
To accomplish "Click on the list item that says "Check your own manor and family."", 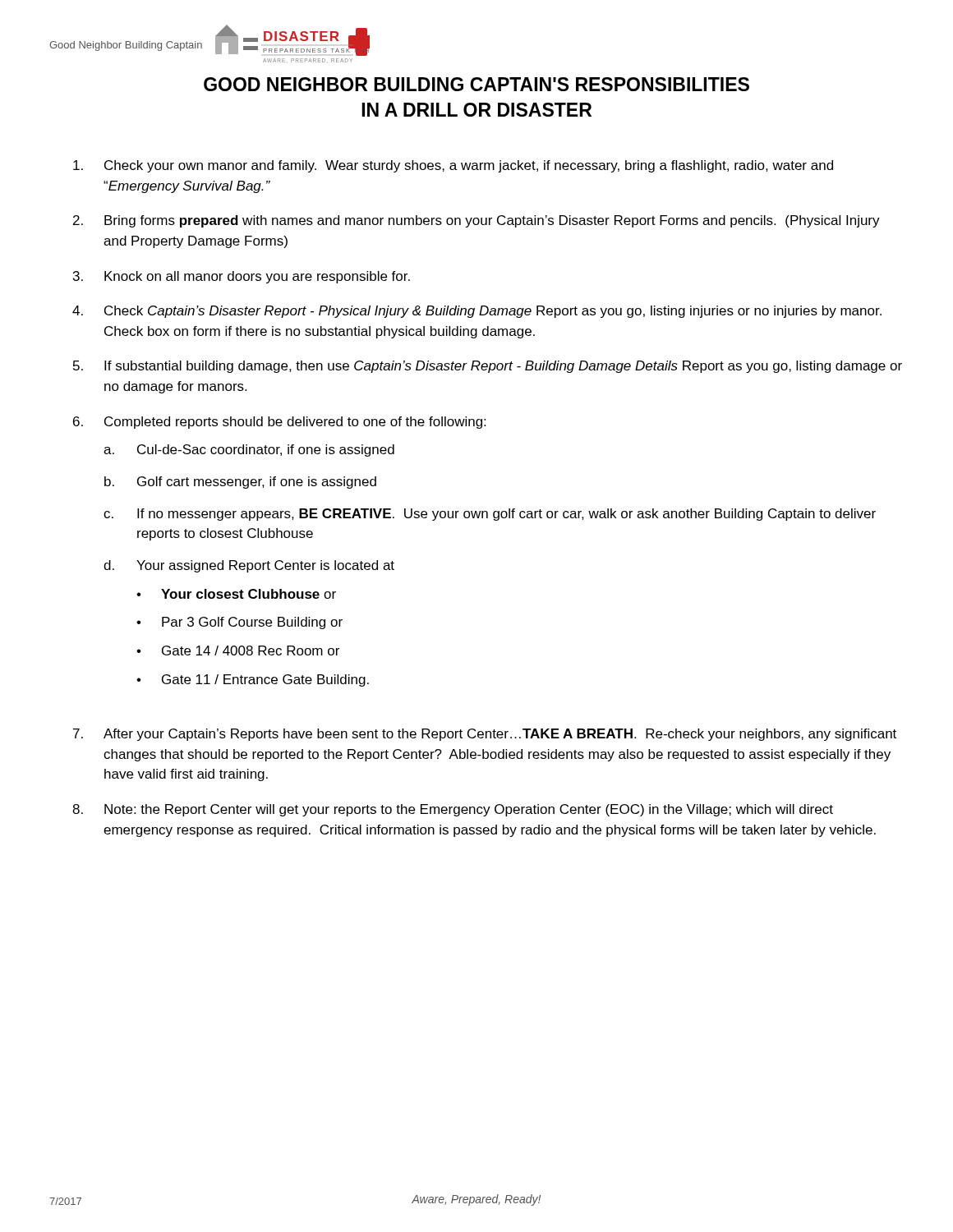I will (x=504, y=176).
